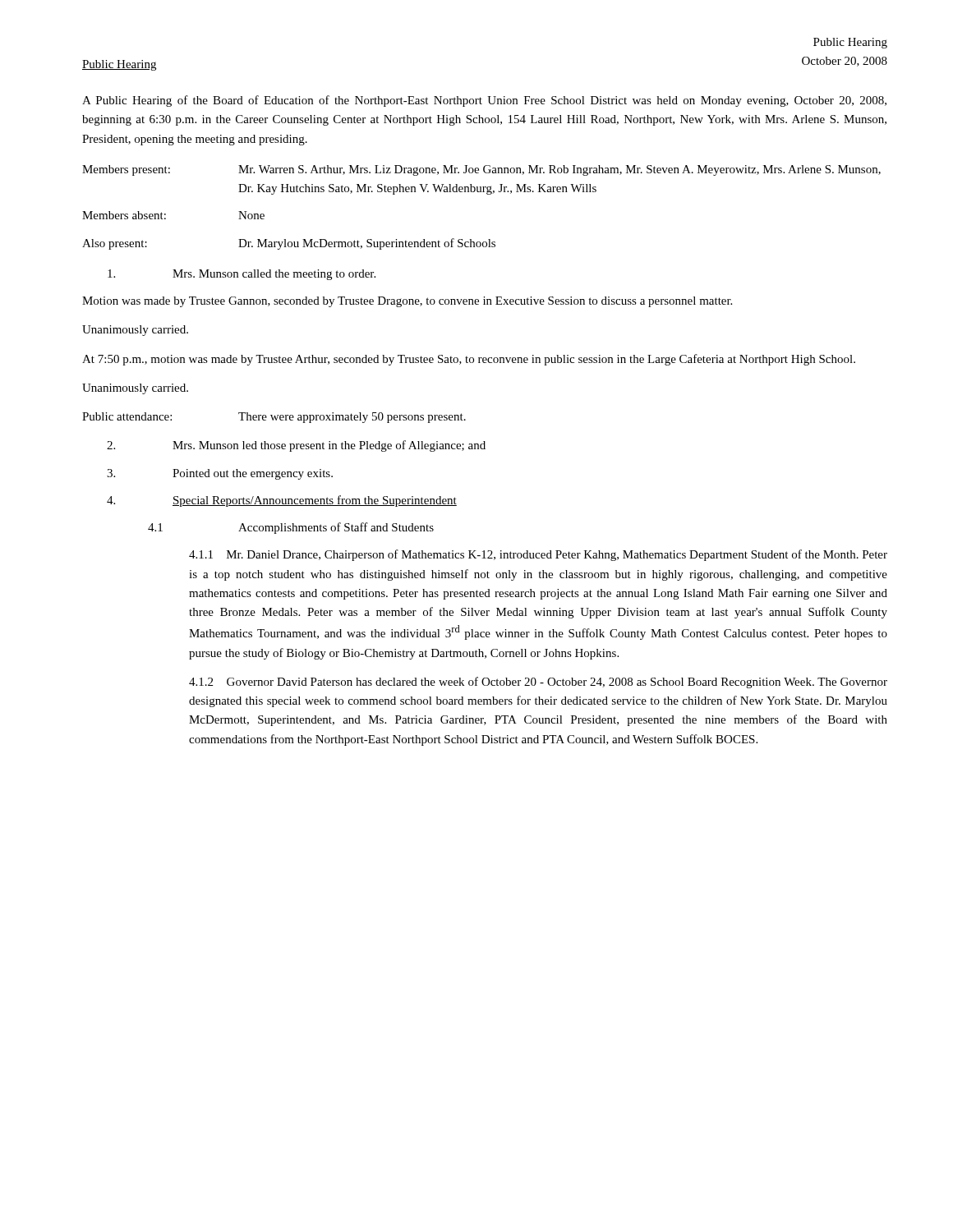Screen dimensions: 1232x953
Task: Click the passage that begins "2. Mrs. Munson led"
Action: (485, 446)
